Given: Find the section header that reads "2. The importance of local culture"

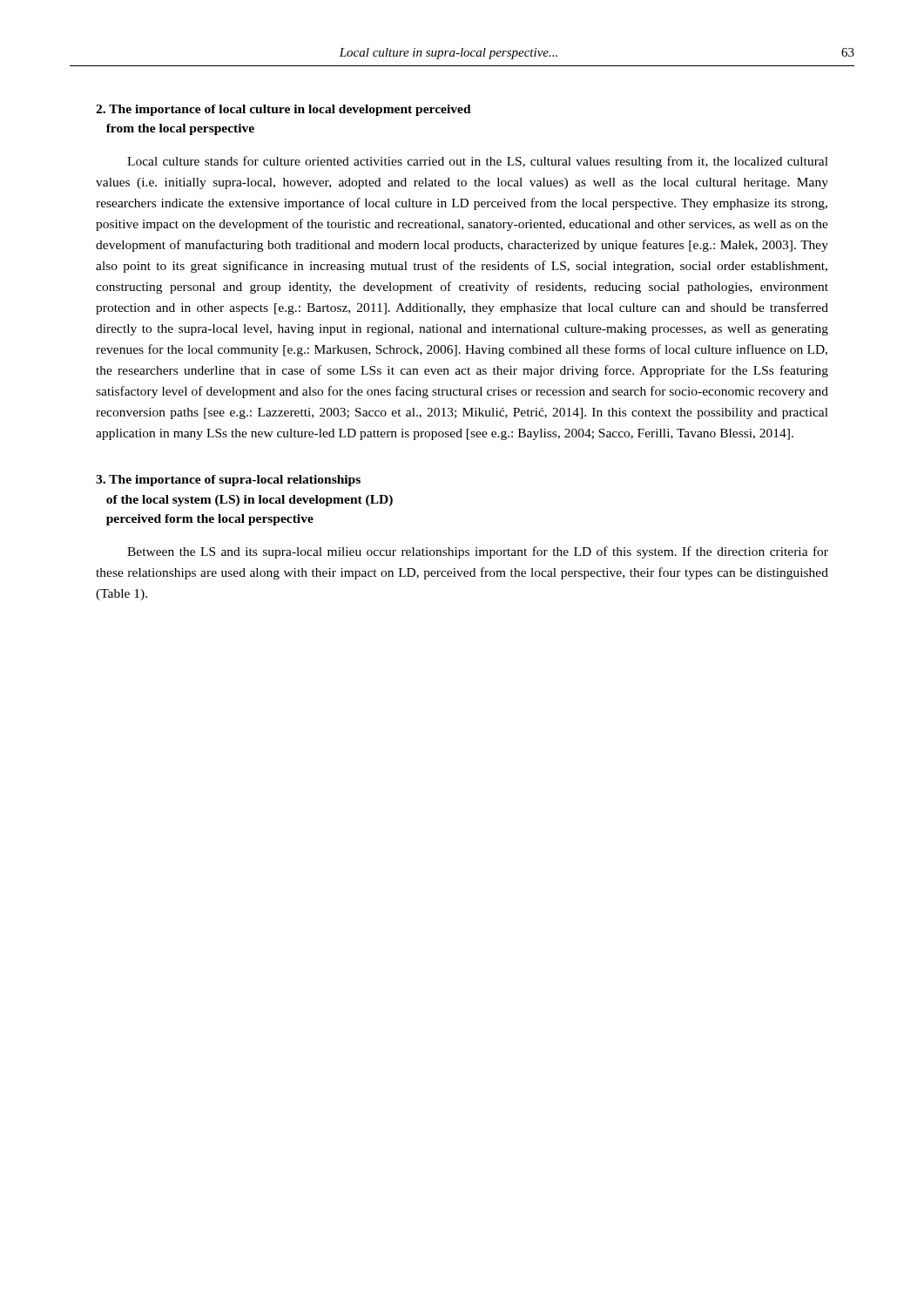Looking at the screenshot, I should pyautogui.click(x=283, y=118).
